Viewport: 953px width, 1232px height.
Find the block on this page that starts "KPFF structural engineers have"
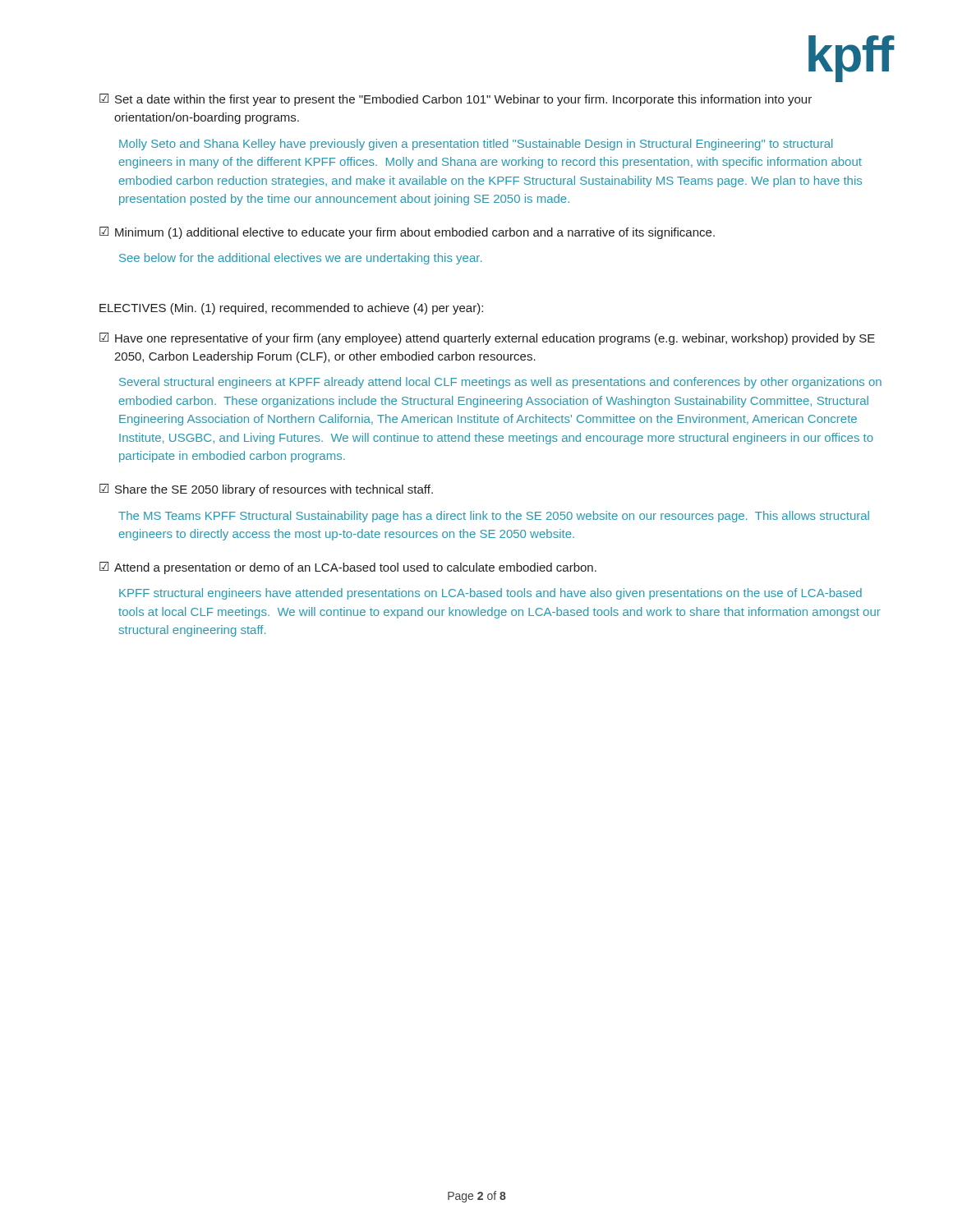click(x=499, y=611)
